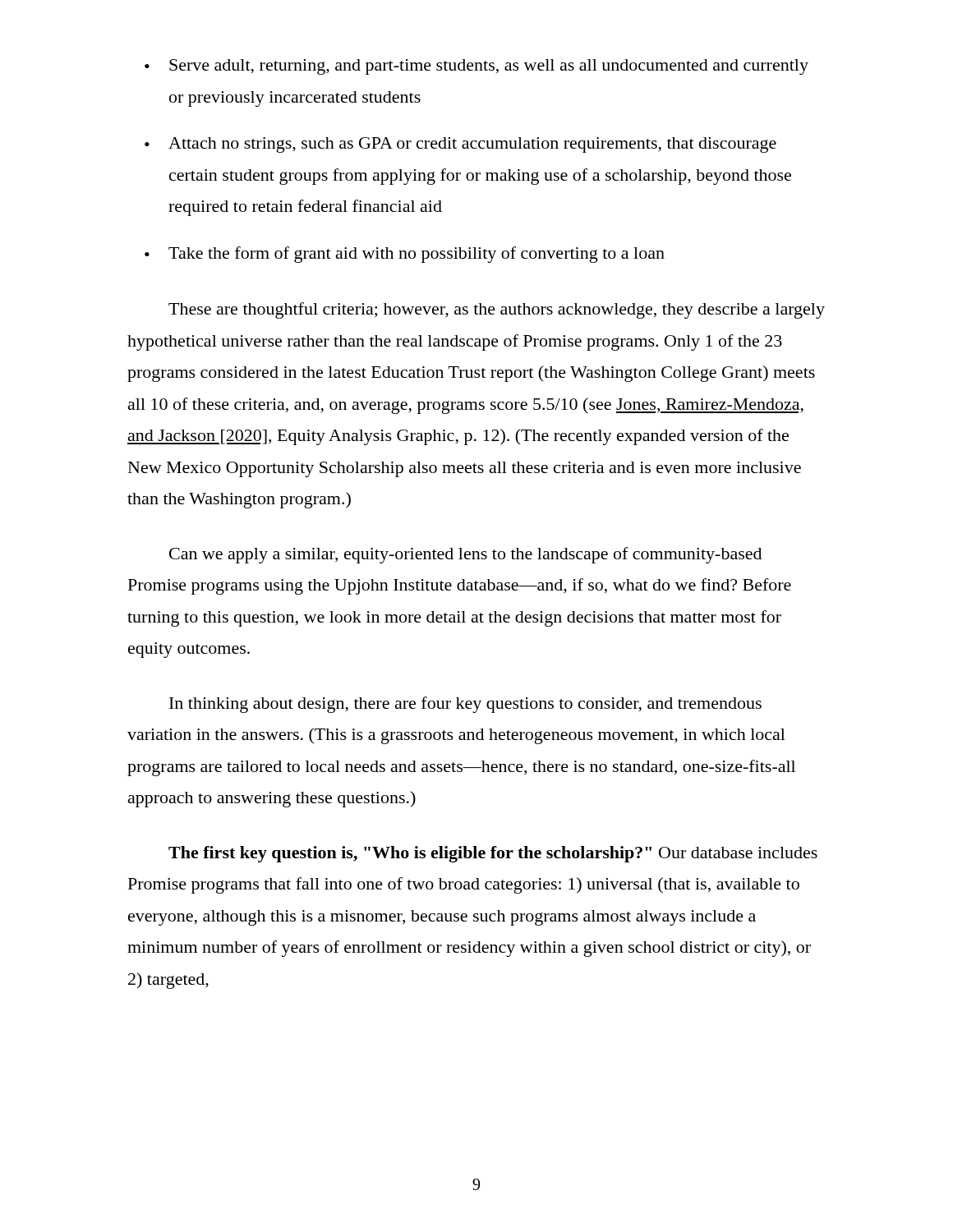953x1232 pixels.
Task: Locate the block of text that opens with "• Take the"
Action: [485, 254]
